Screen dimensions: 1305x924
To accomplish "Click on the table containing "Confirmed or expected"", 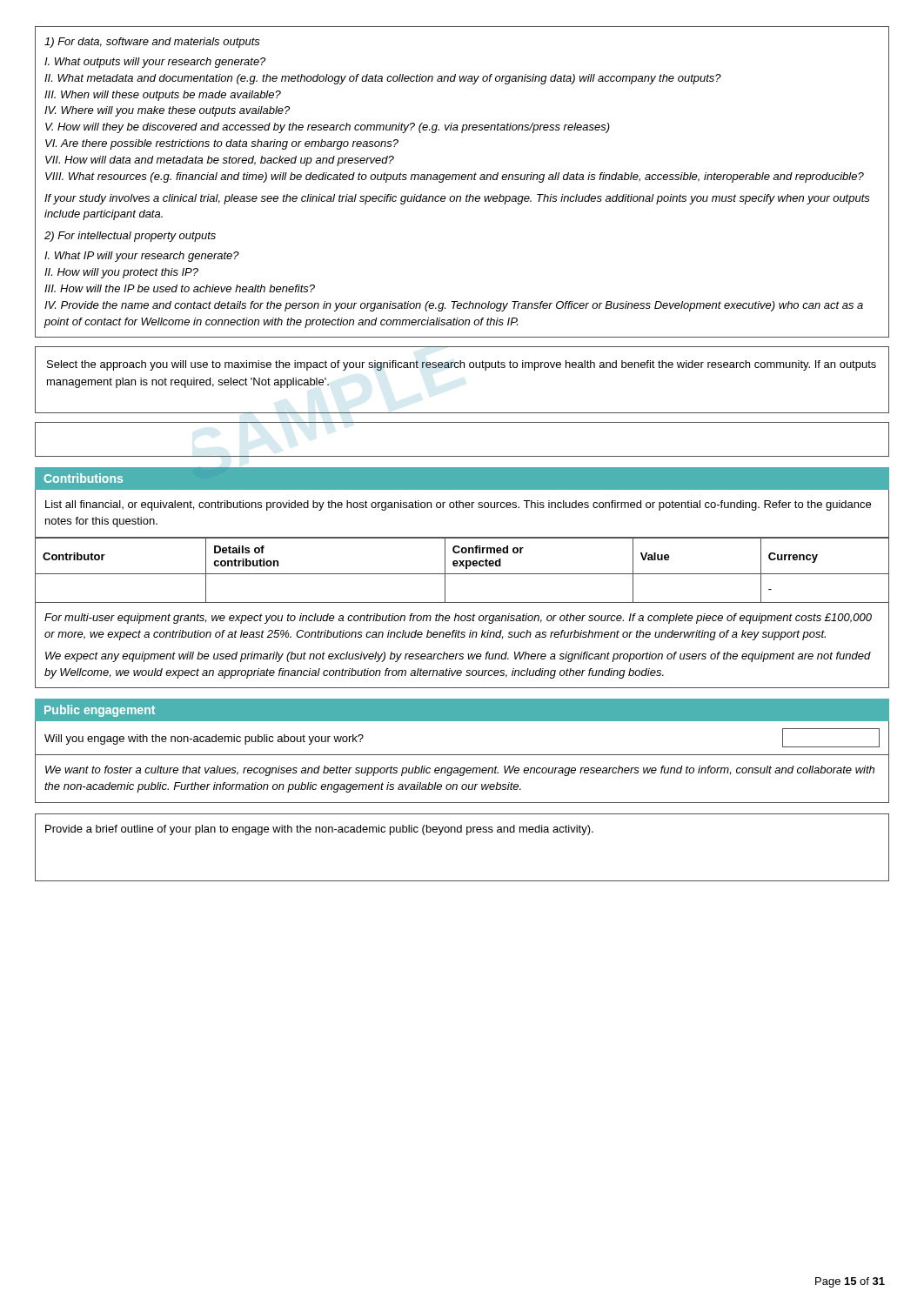I will 462,570.
